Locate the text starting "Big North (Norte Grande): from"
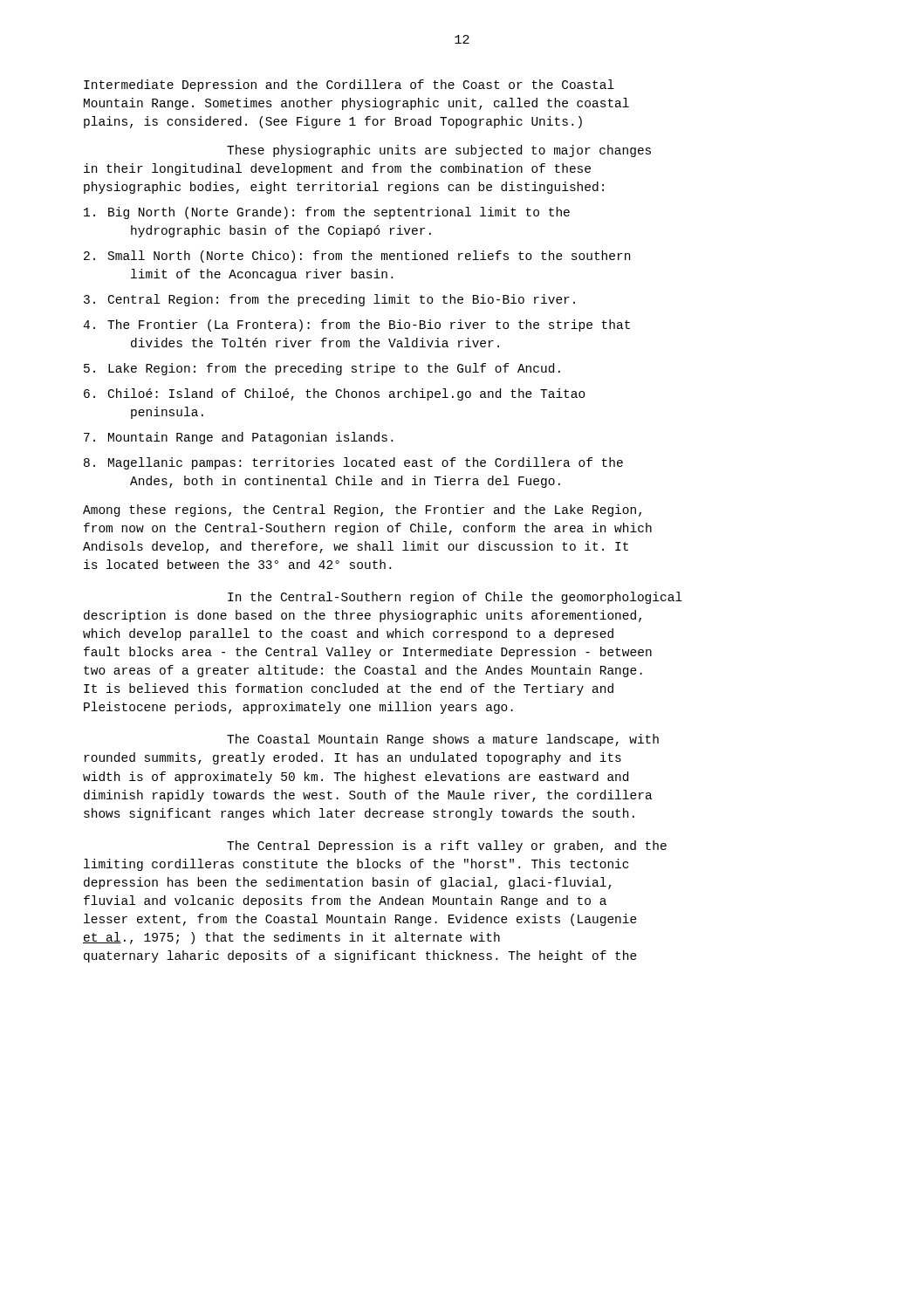The height and width of the screenshot is (1309, 924). point(469,223)
